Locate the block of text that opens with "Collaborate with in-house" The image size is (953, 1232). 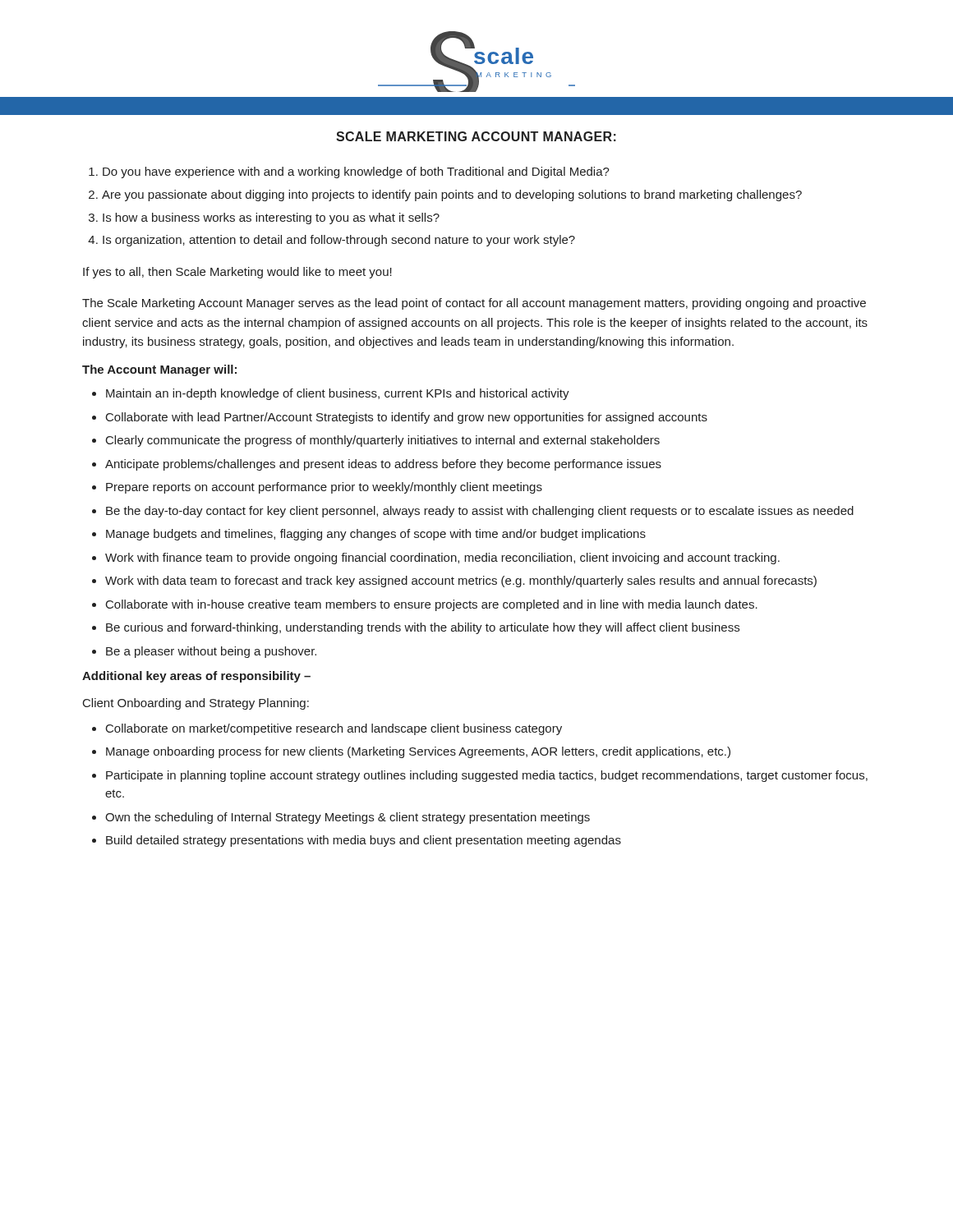tap(432, 604)
